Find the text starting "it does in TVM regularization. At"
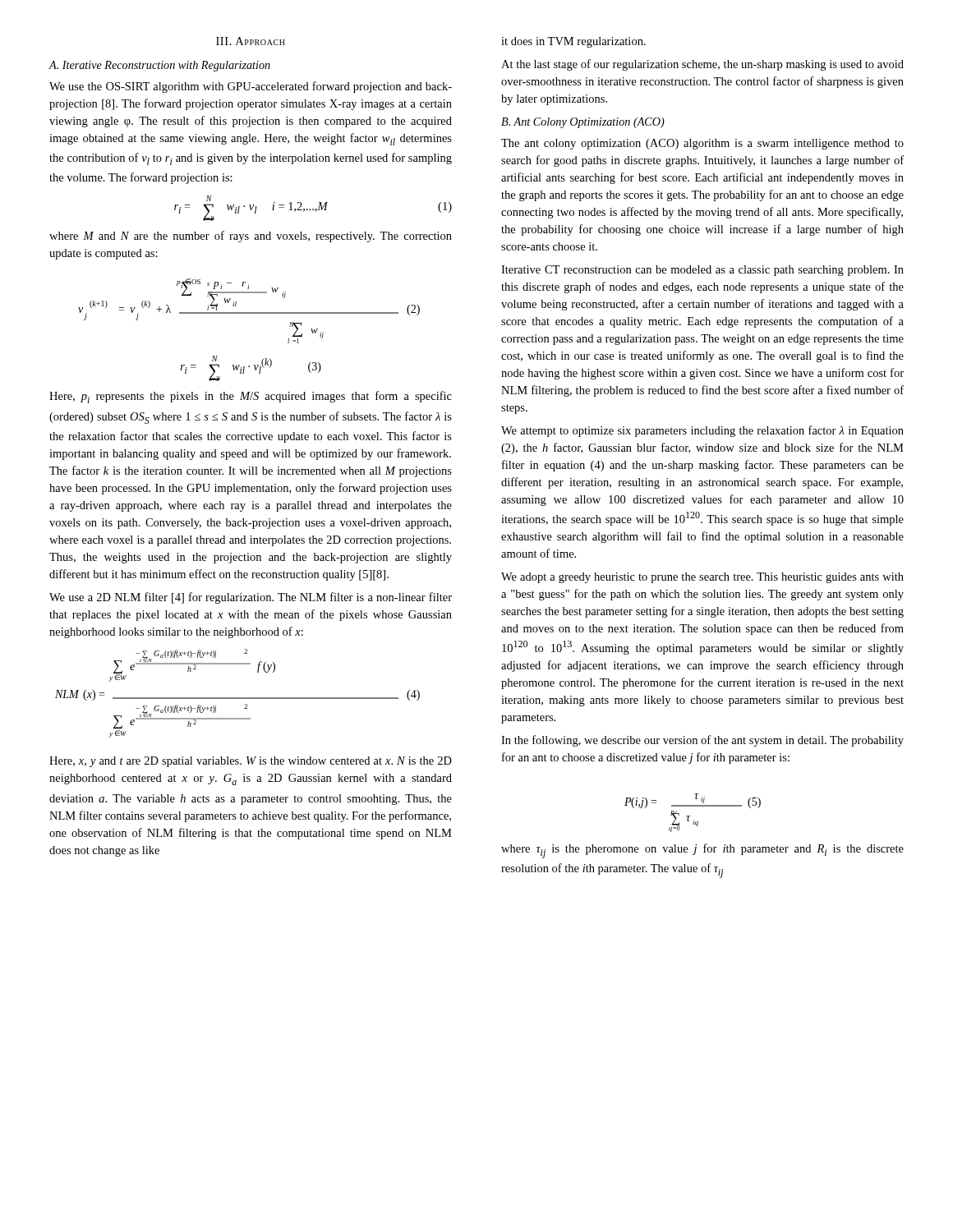Screen dimensions: 1232x953 click(x=702, y=70)
